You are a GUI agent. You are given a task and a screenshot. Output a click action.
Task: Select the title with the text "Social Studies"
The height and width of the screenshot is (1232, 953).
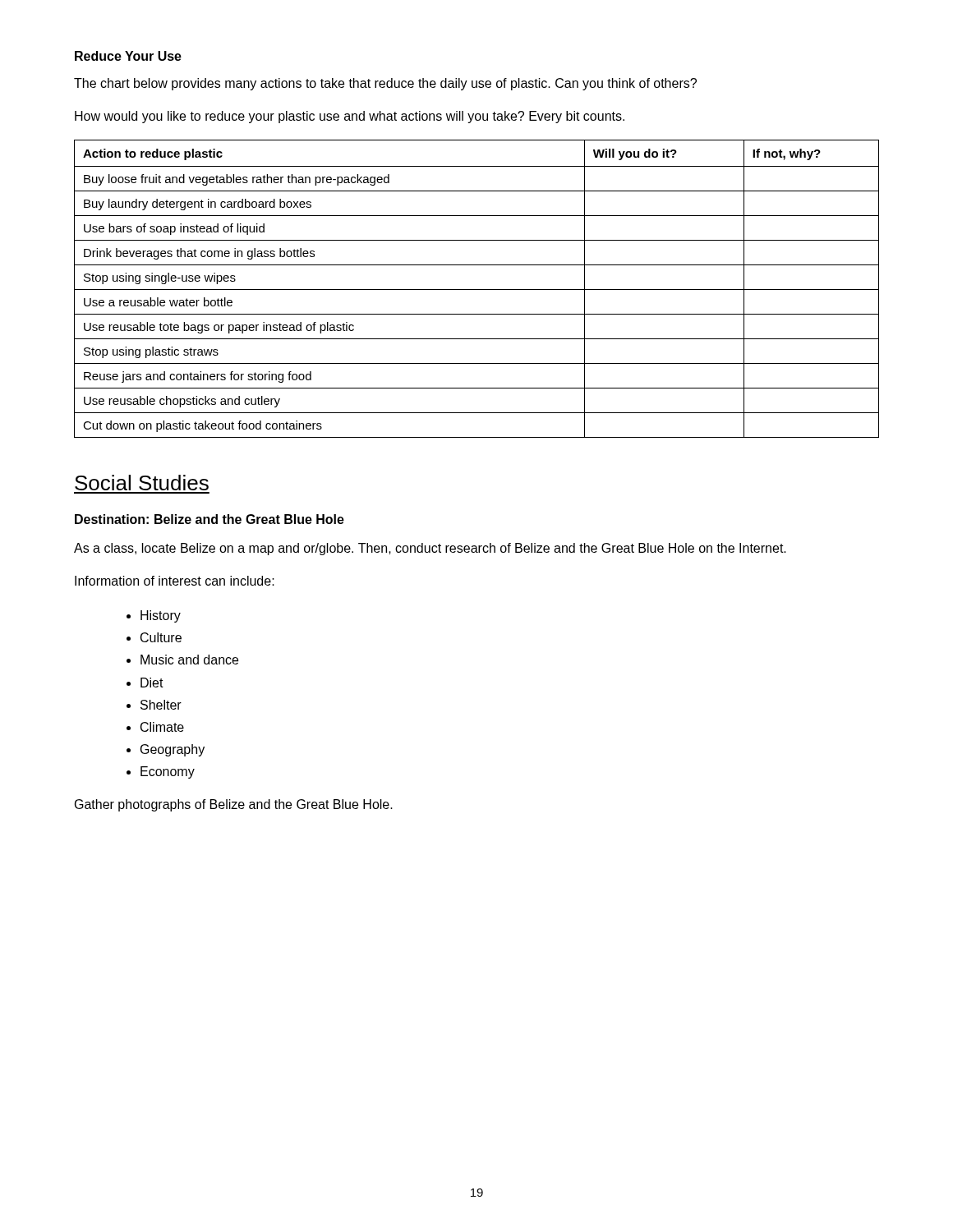point(142,483)
